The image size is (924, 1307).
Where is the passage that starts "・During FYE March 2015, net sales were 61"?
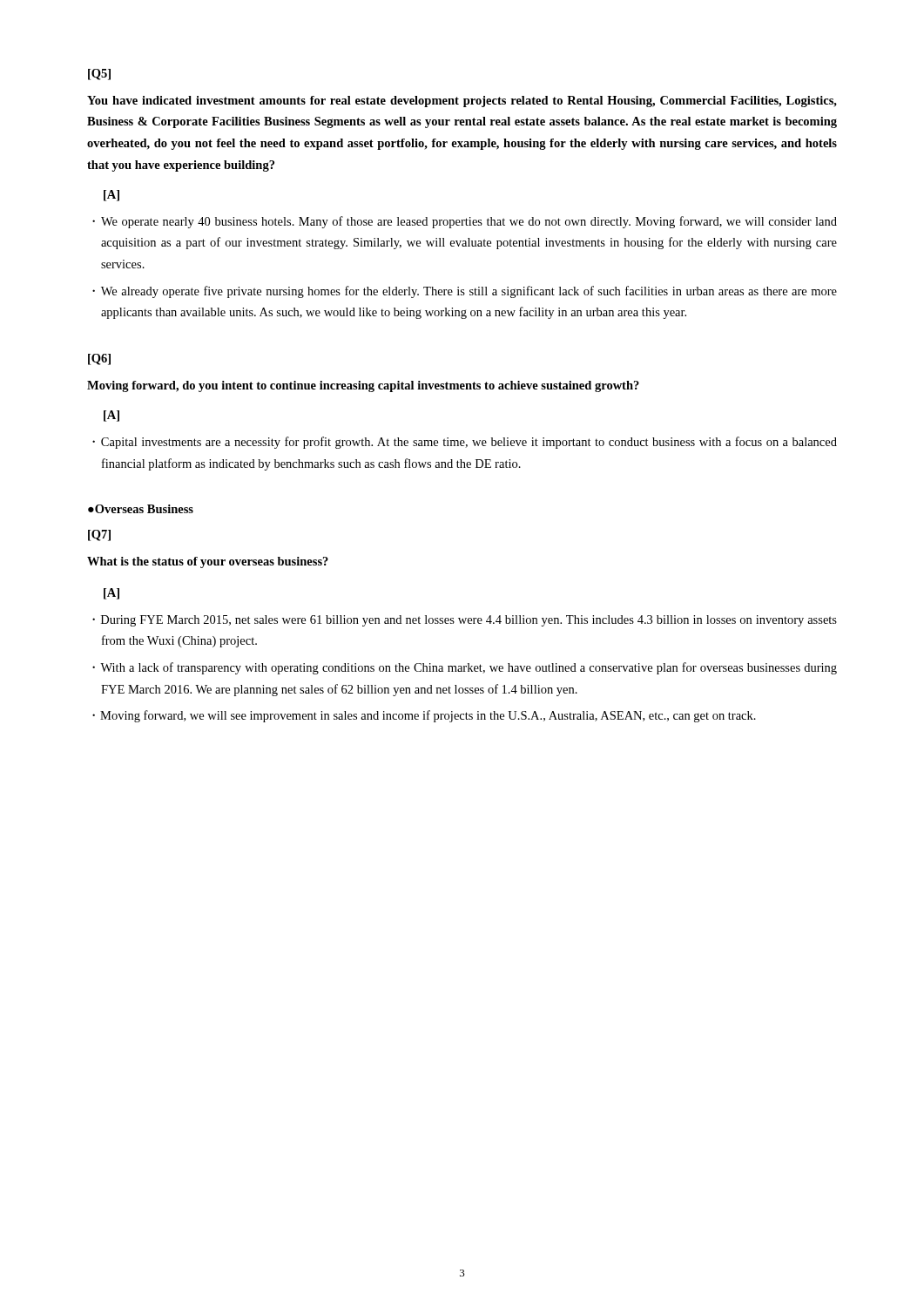pos(462,630)
